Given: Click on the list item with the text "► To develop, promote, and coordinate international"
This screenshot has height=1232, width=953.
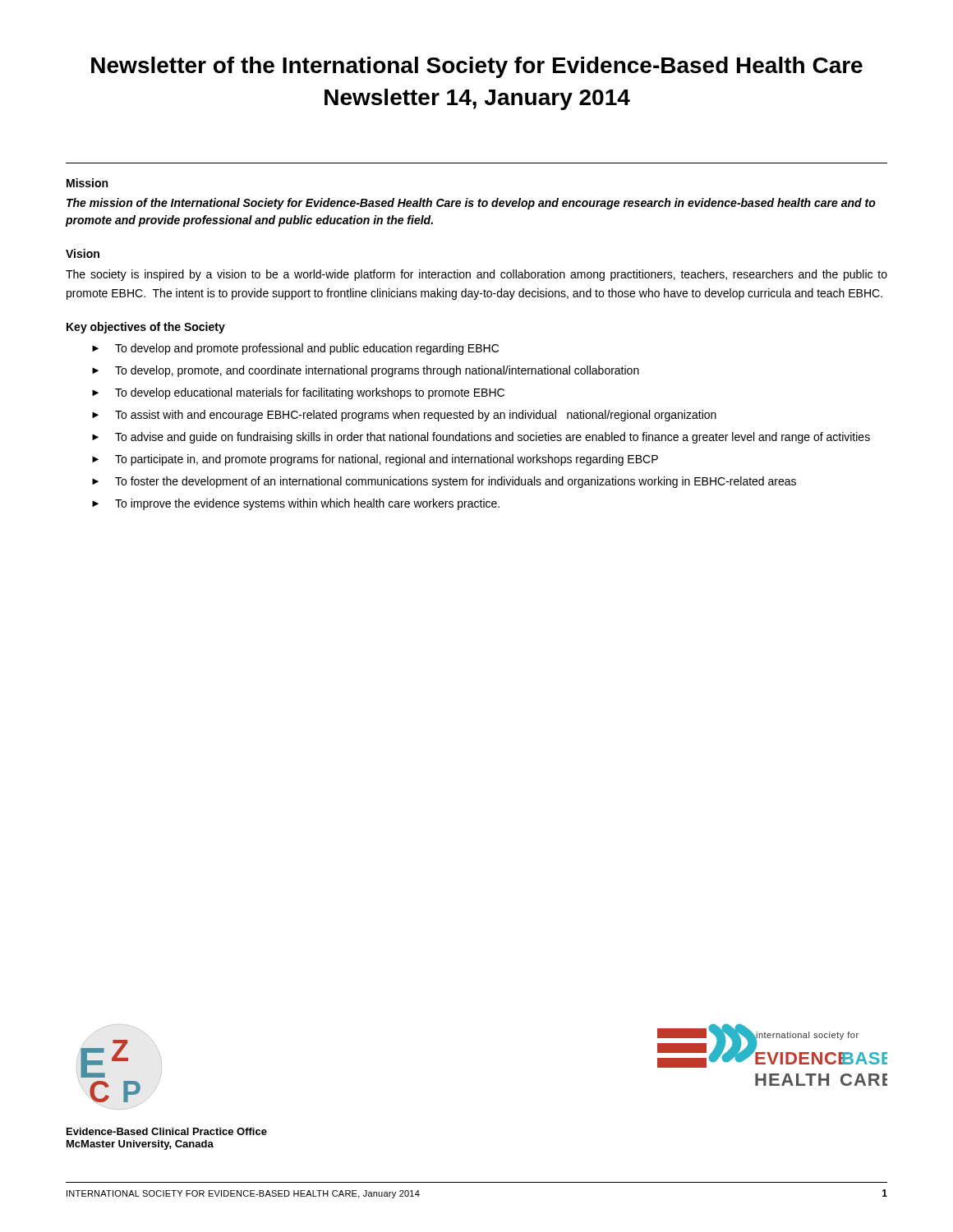Looking at the screenshot, I should pyautogui.click(x=489, y=371).
